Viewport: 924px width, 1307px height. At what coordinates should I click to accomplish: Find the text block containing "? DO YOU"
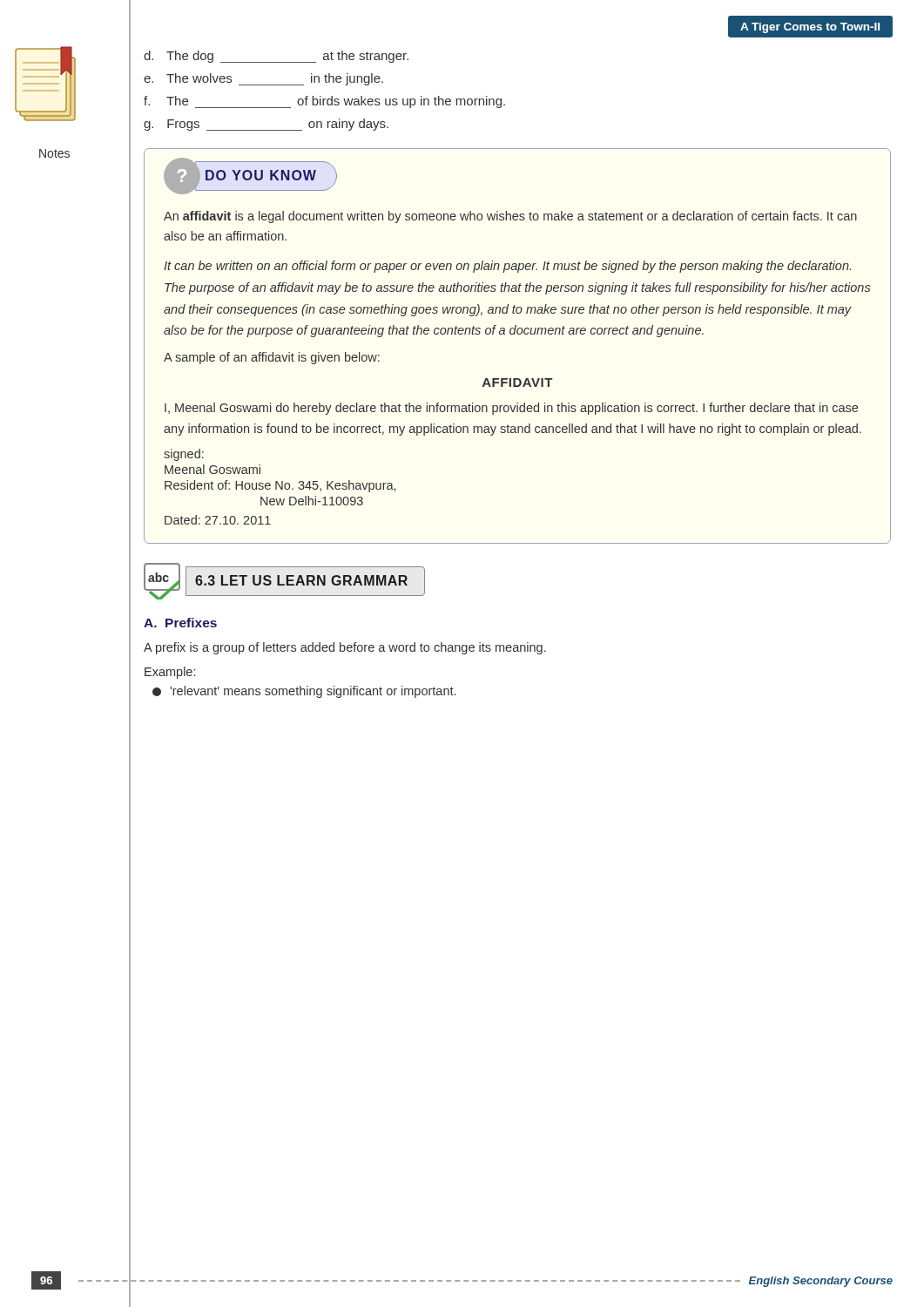coord(517,342)
